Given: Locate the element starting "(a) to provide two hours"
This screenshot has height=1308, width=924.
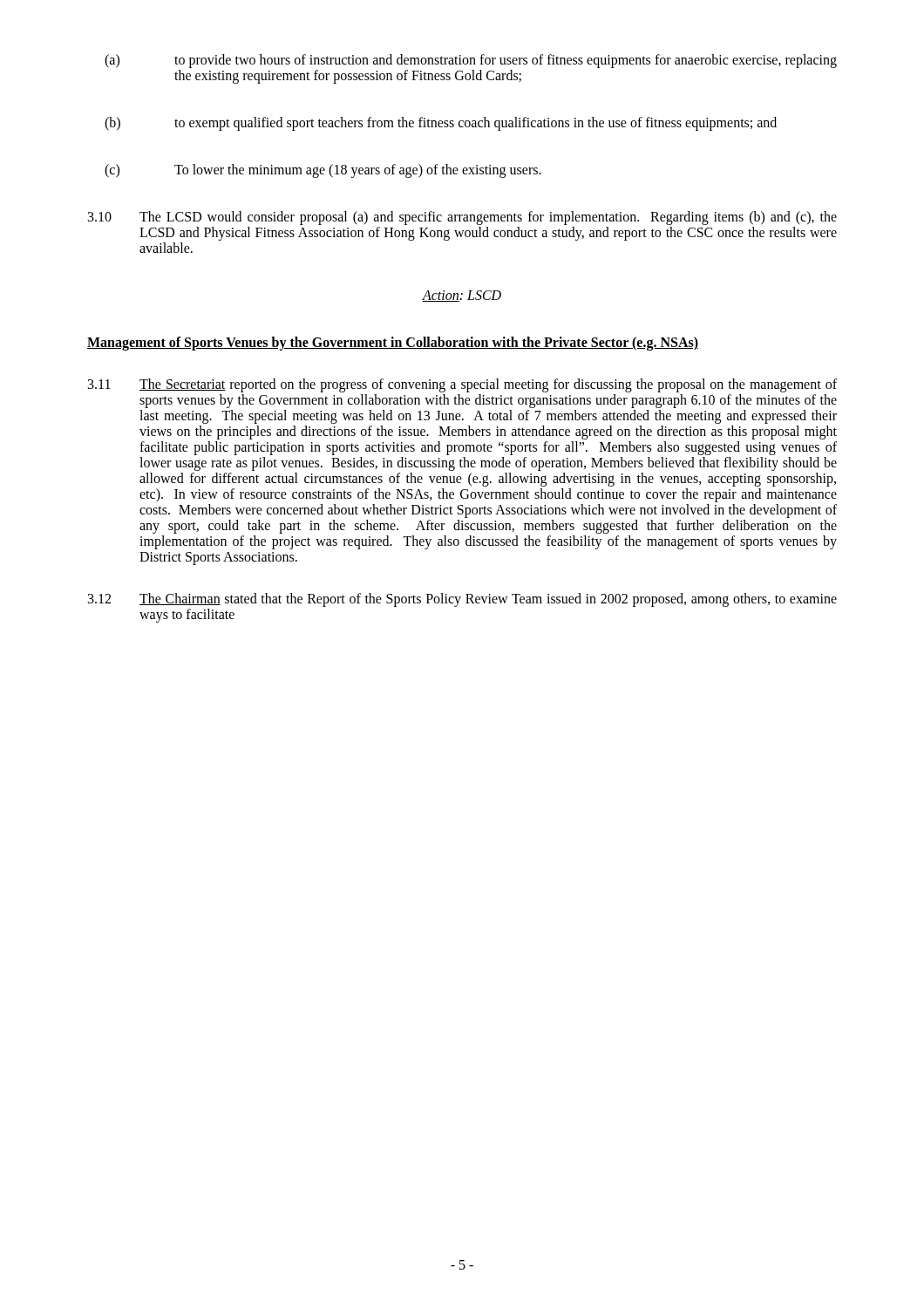Looking at the screenshot, I should (x=462, y=68).
